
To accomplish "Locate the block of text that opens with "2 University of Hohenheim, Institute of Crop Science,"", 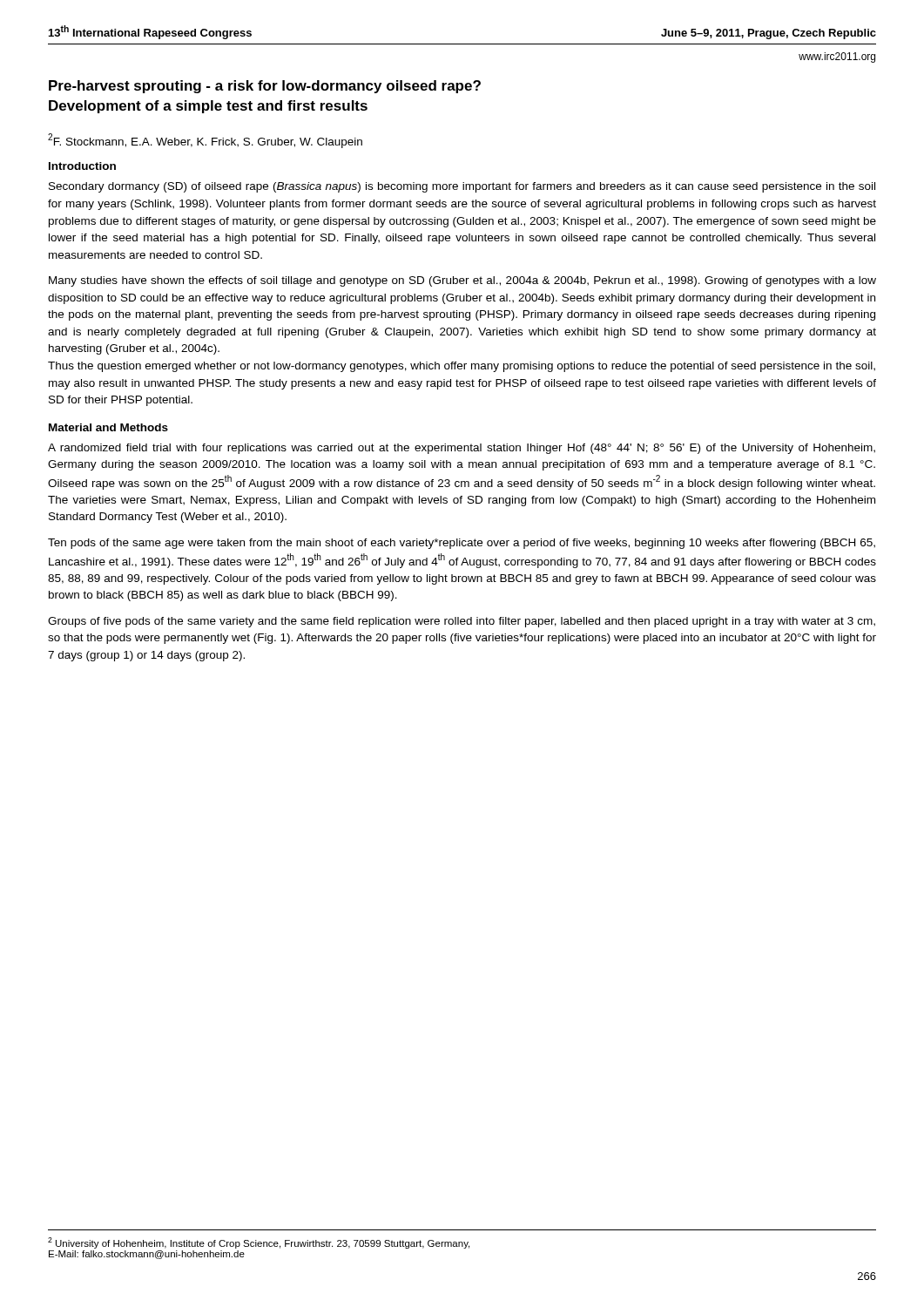I will pos(259,1247).
